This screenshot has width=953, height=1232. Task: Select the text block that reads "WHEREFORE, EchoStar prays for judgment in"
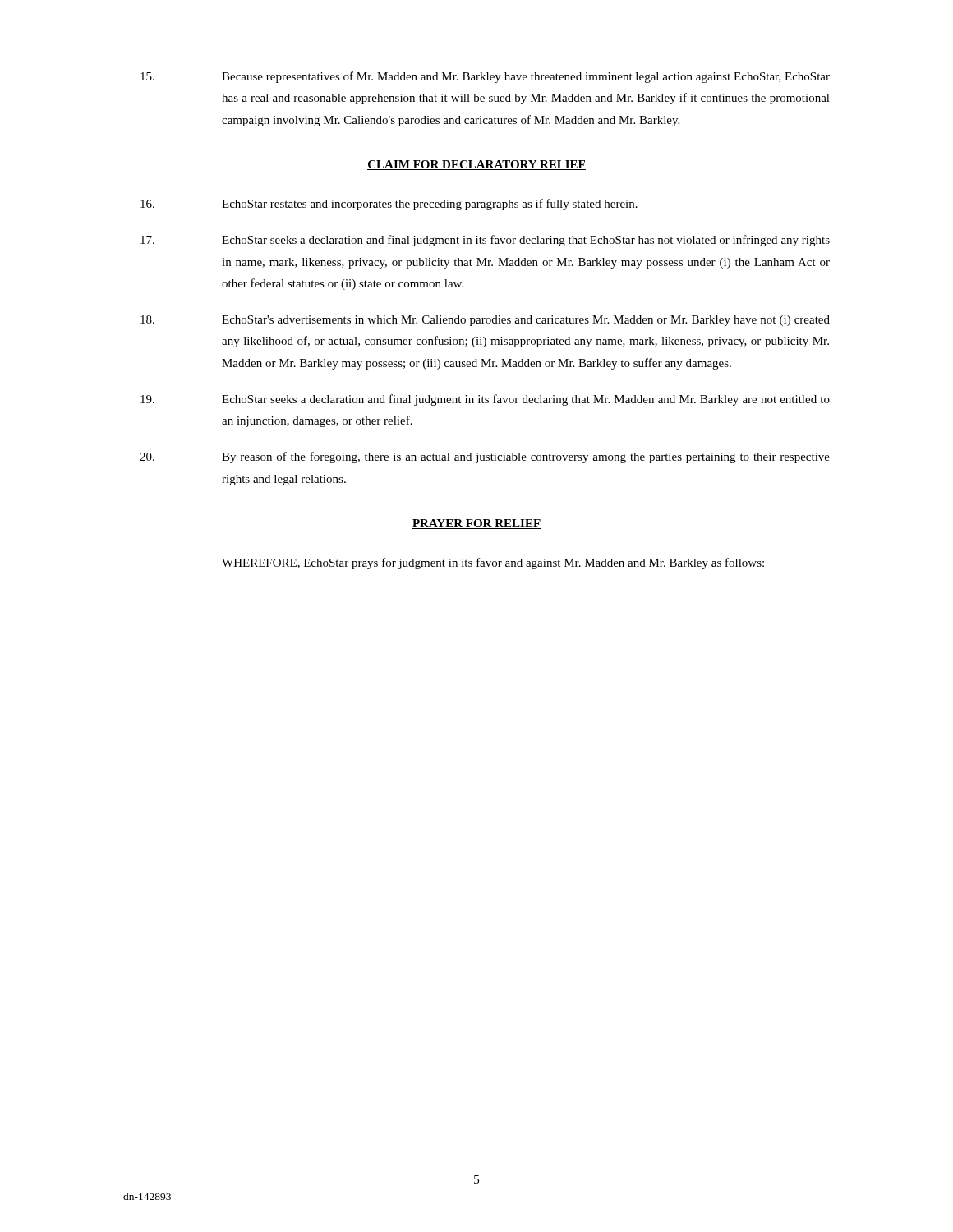pos(476,563)
